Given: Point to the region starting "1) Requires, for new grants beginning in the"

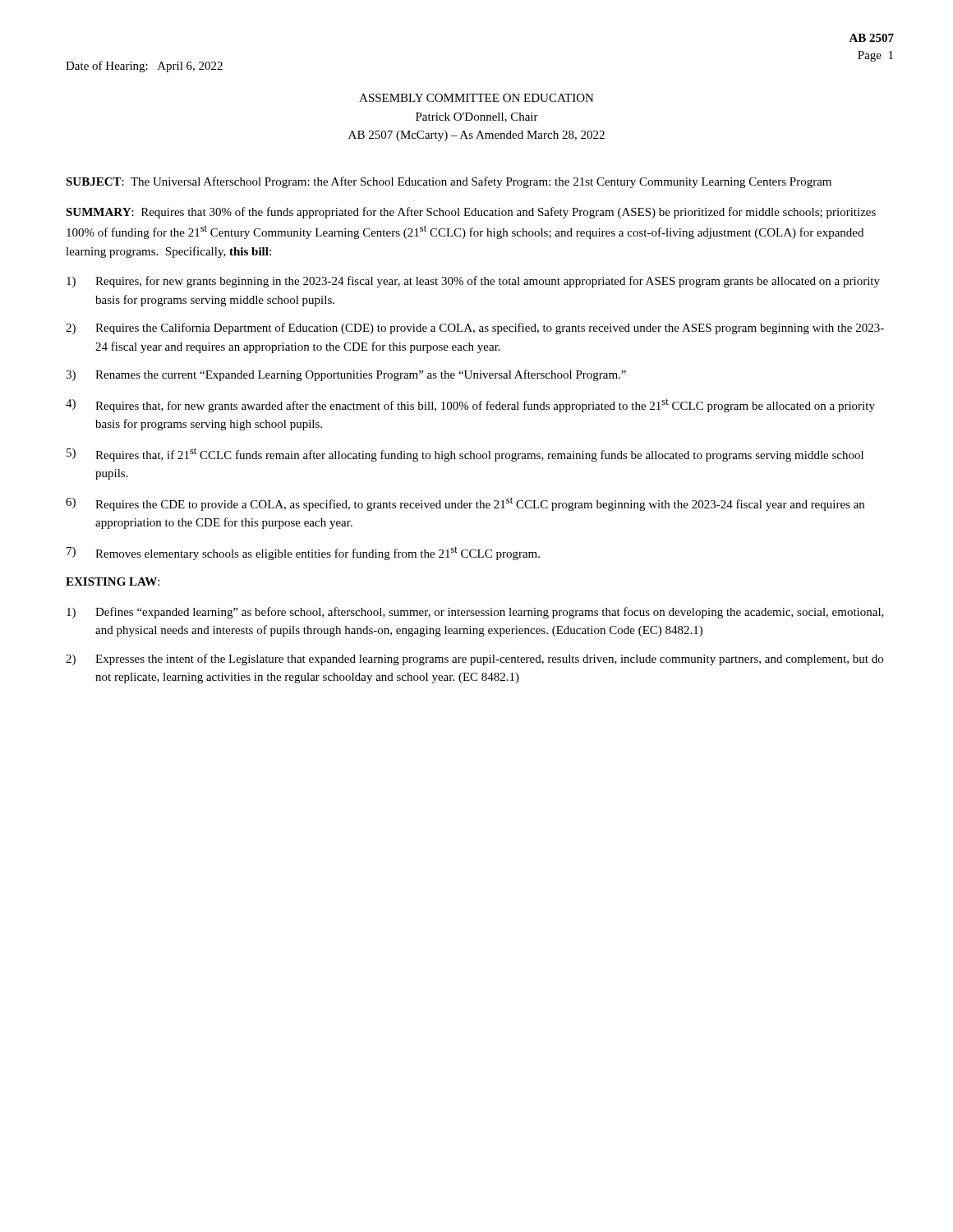Looking at the screenshot, I should 476,290.
